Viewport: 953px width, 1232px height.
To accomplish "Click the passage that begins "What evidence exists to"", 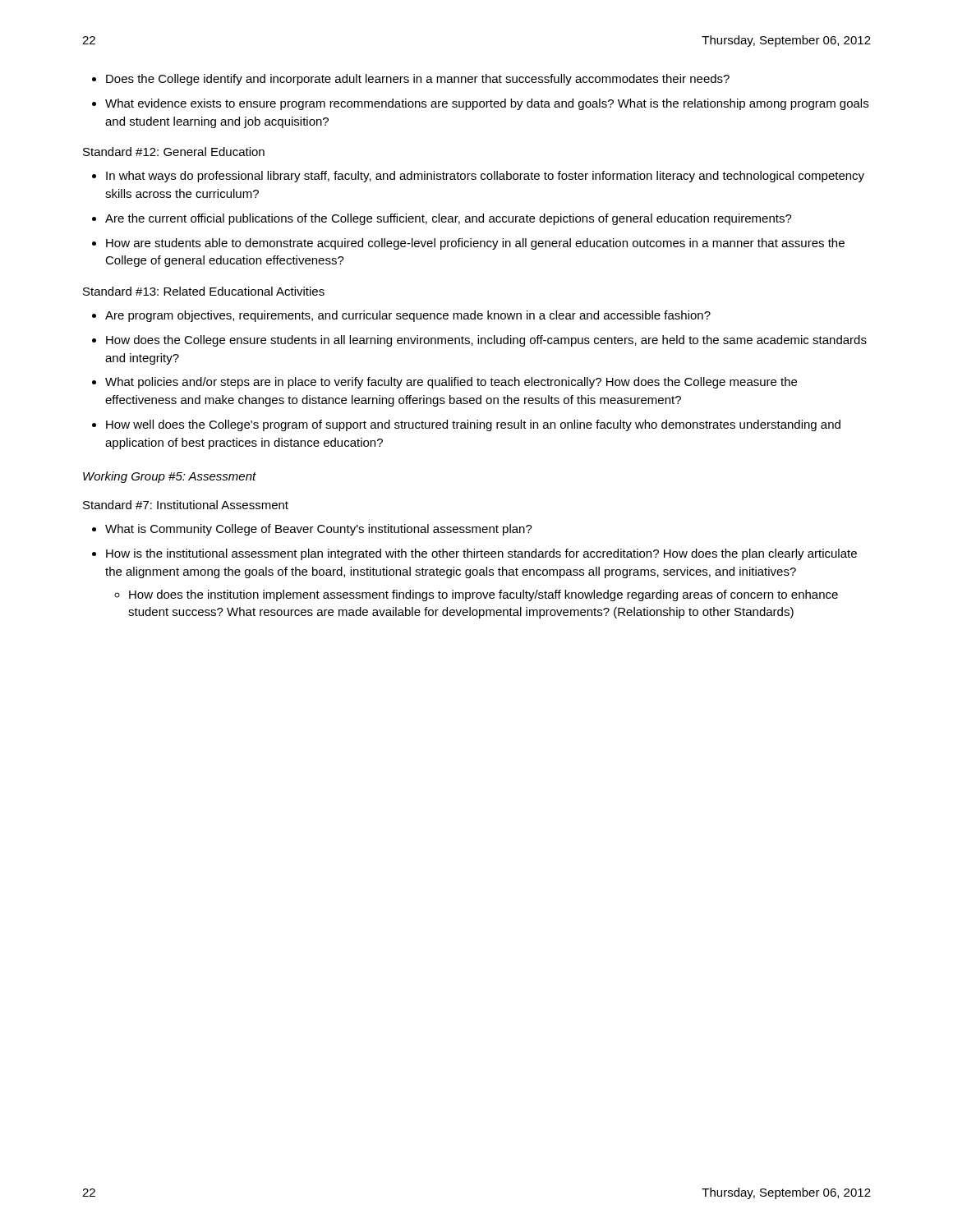I will [488, 112].
